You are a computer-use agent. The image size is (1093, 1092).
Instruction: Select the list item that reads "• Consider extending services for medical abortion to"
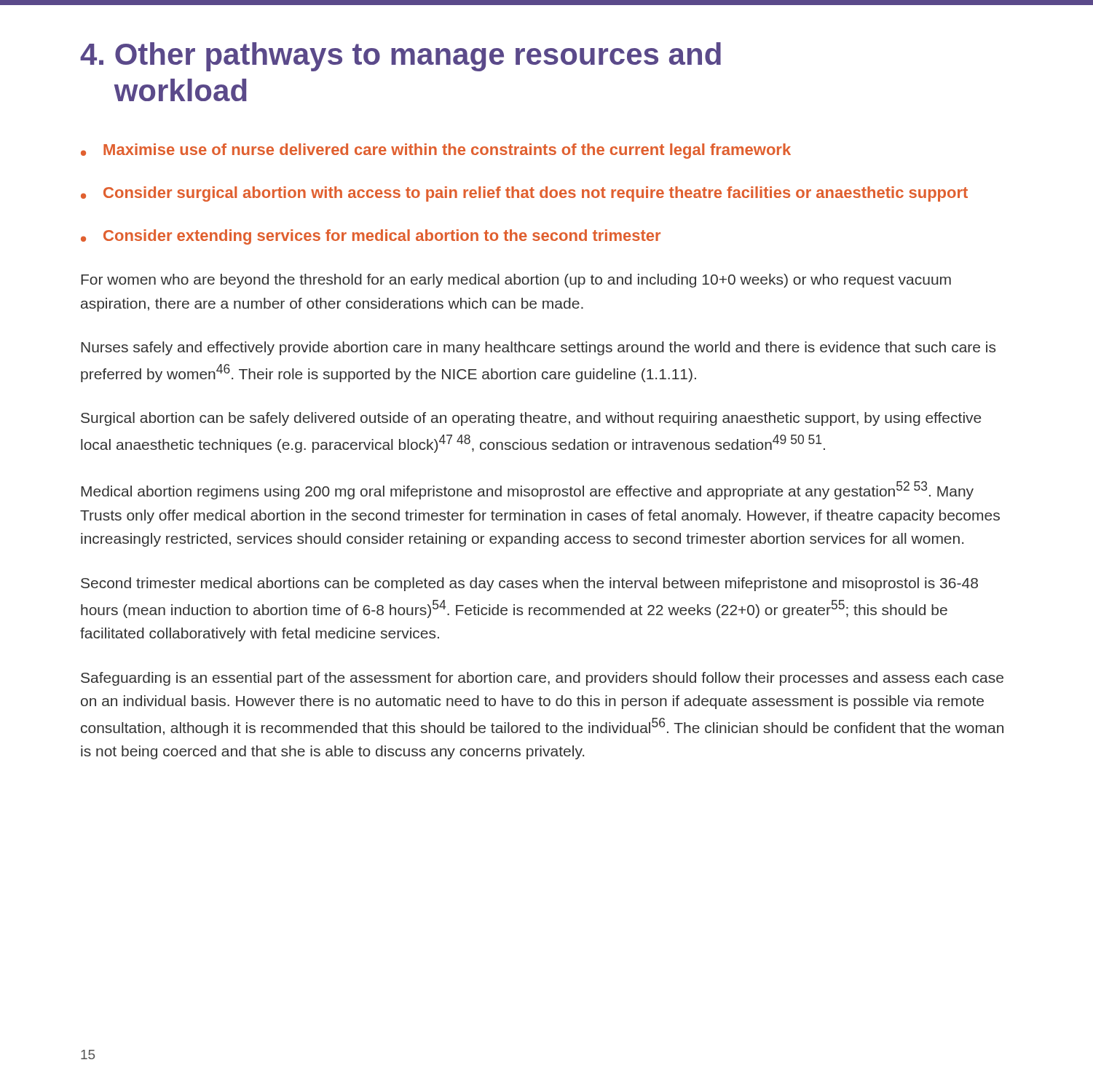click(371, 238)
